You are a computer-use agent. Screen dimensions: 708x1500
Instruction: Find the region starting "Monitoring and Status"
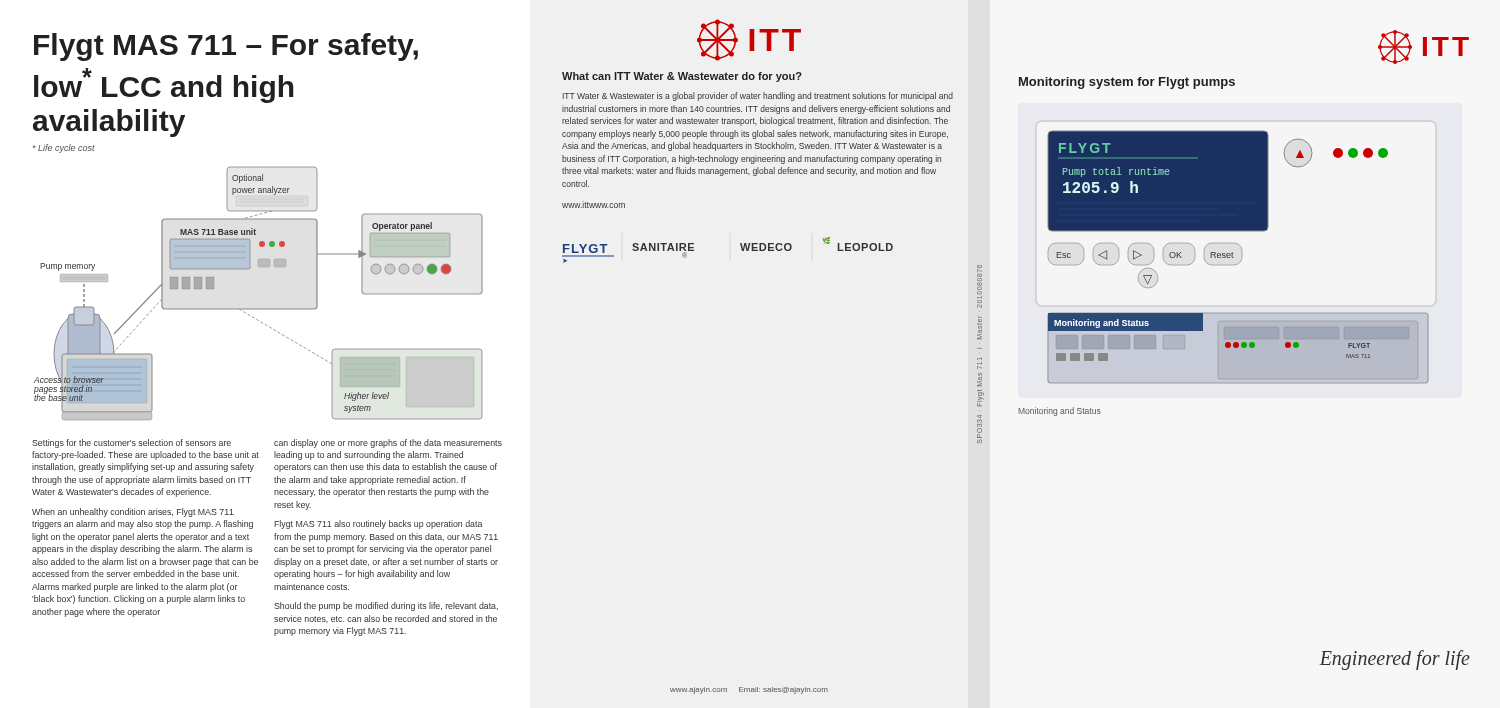(x=1059, y=411)
